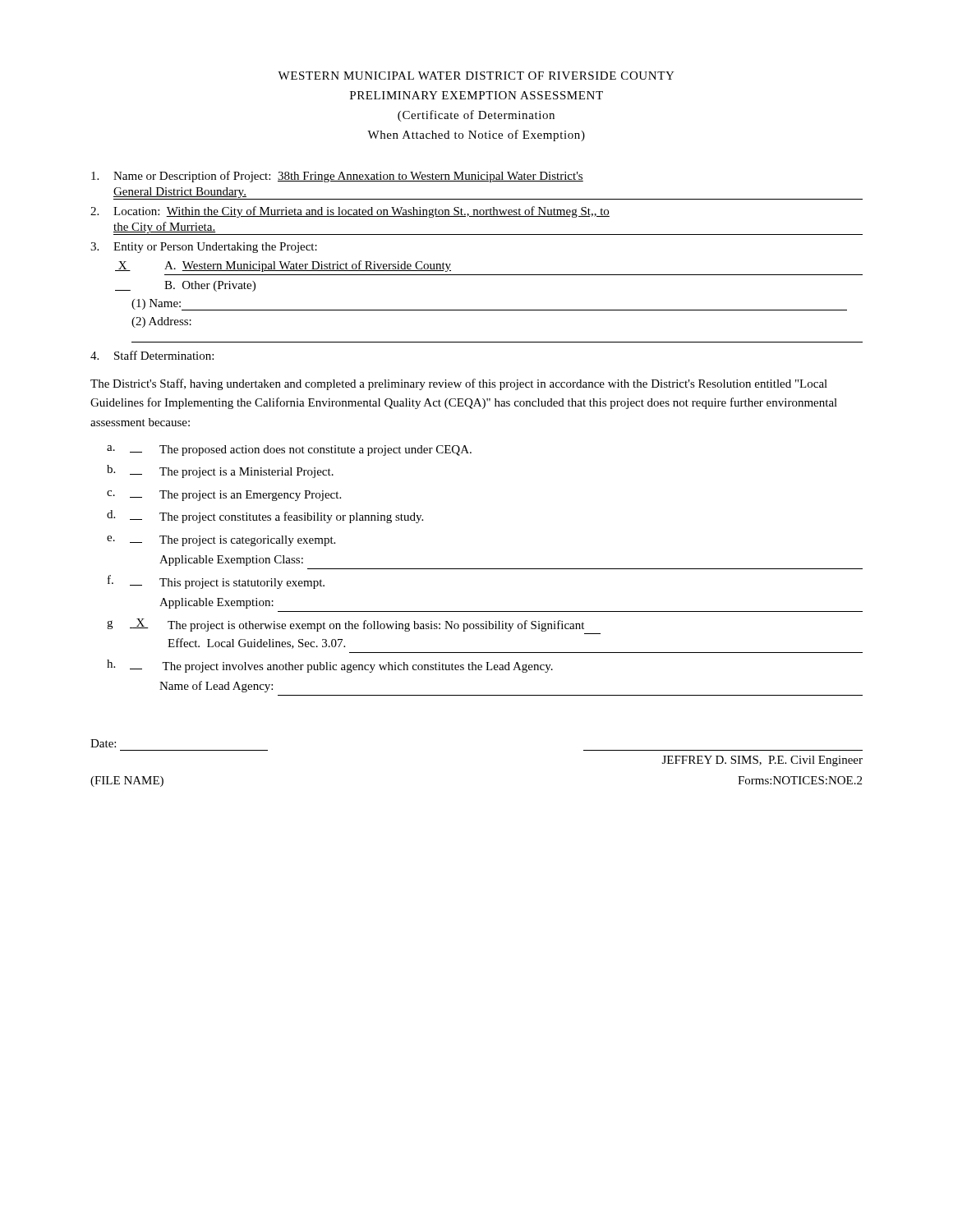
Task: Where does it say "B. Other (Private)"?
Action: (489, 285)
